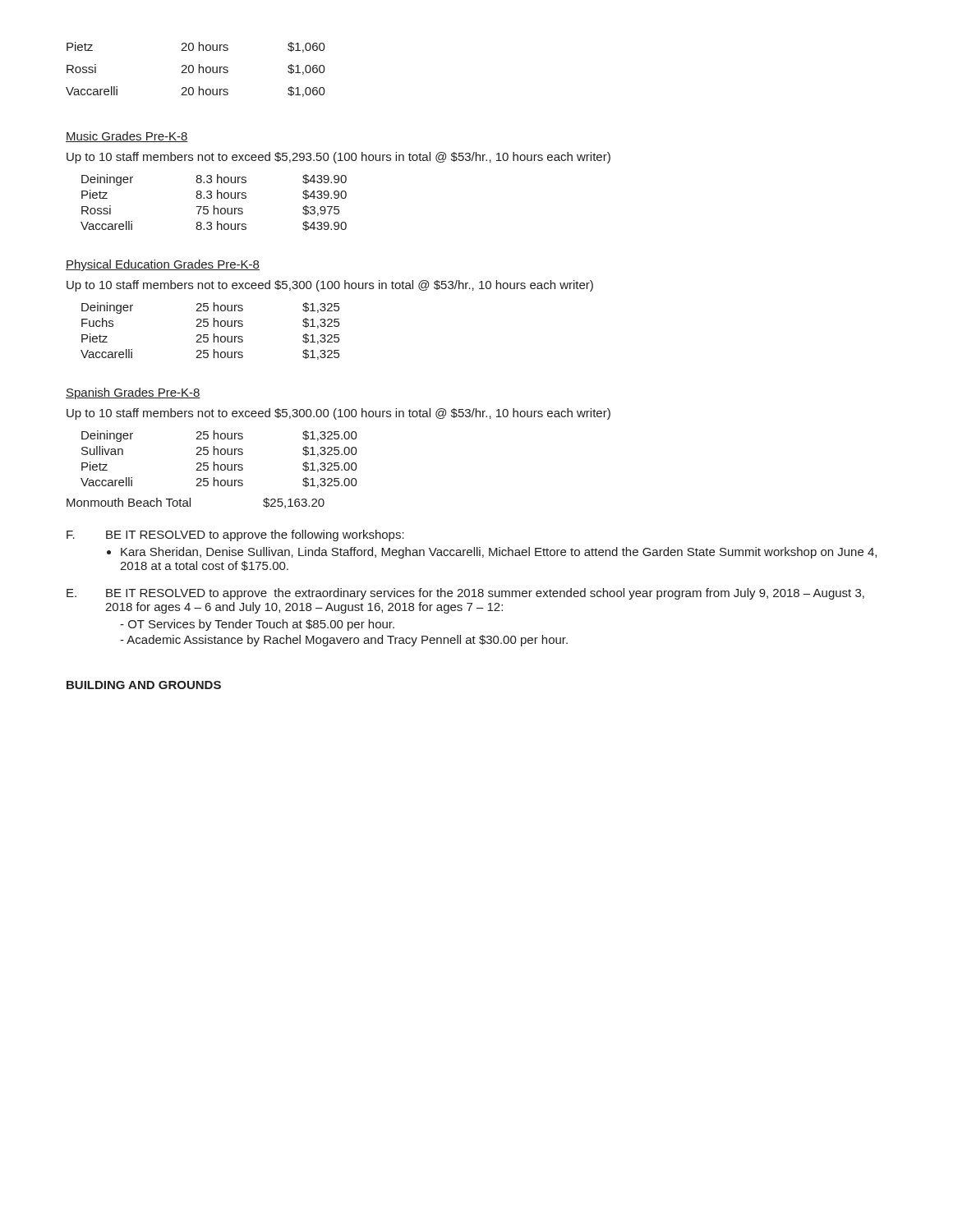Point to the text block starting "Vaccarelli 20 hours $1,060"
Screen dimensions: 1232x953
(196, 92)
